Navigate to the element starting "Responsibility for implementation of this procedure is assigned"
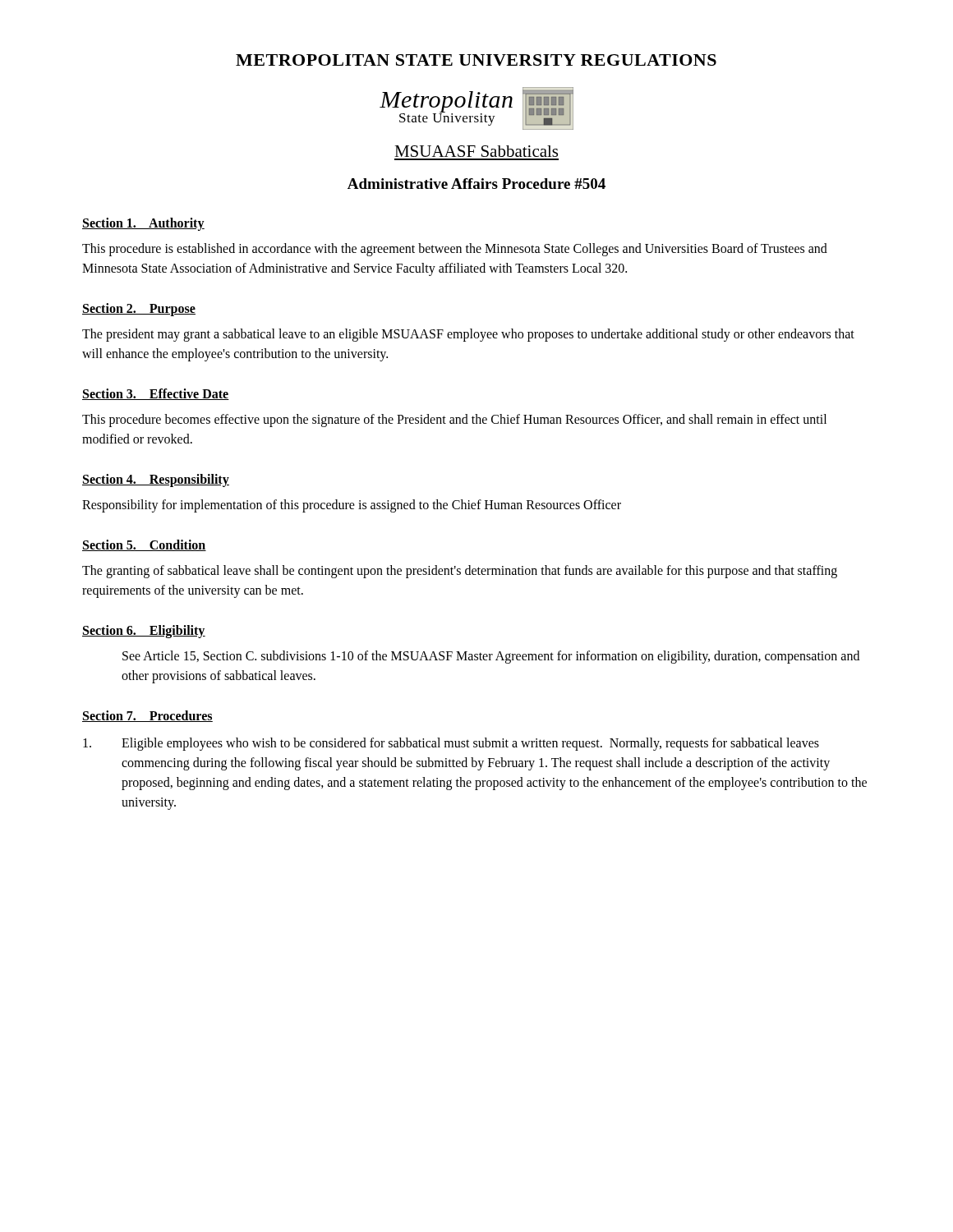The width and height of the screenshot is (953, 1232). point(352,505)
